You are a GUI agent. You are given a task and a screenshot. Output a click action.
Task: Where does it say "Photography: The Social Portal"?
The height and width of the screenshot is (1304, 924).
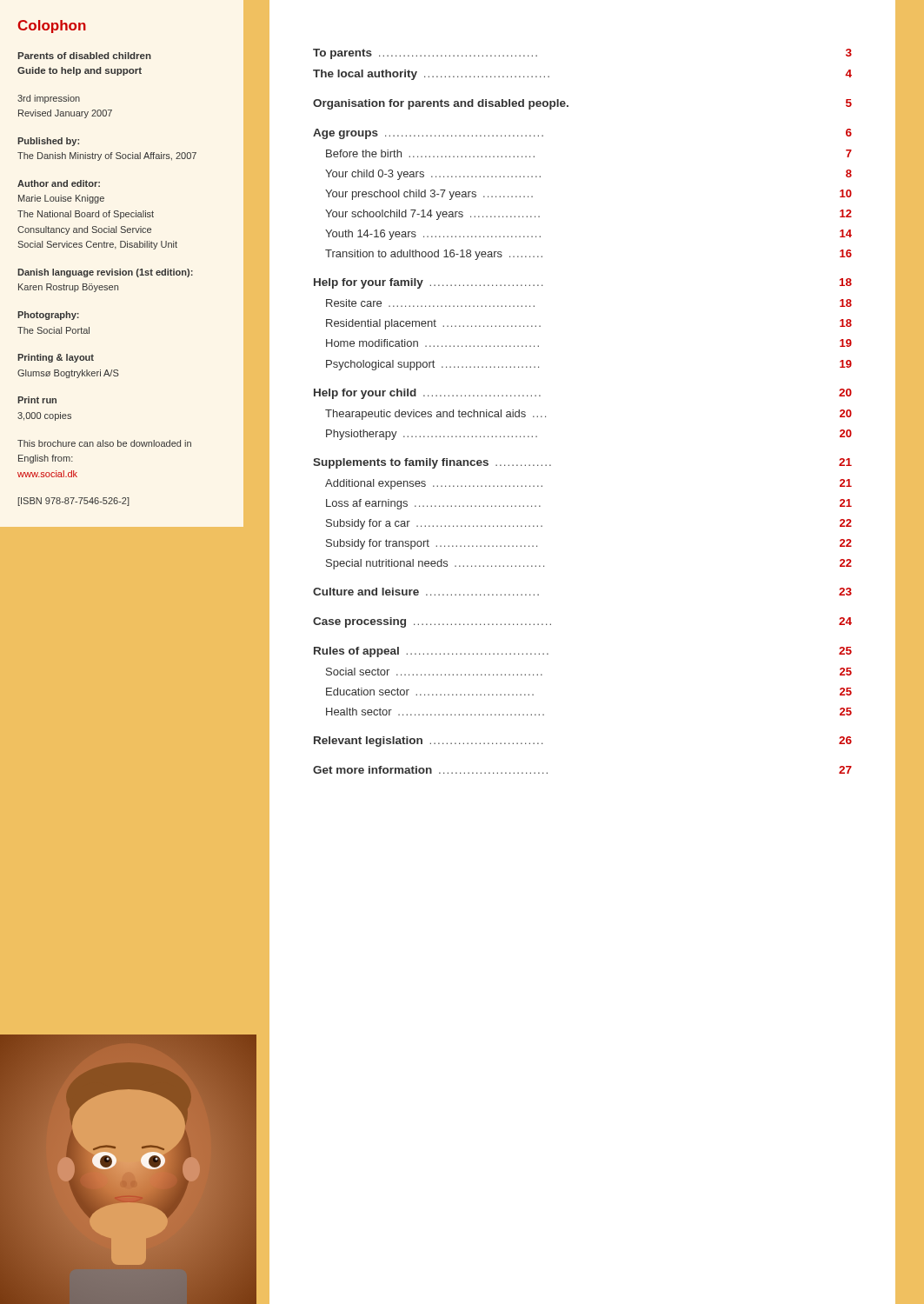[54, 322]
